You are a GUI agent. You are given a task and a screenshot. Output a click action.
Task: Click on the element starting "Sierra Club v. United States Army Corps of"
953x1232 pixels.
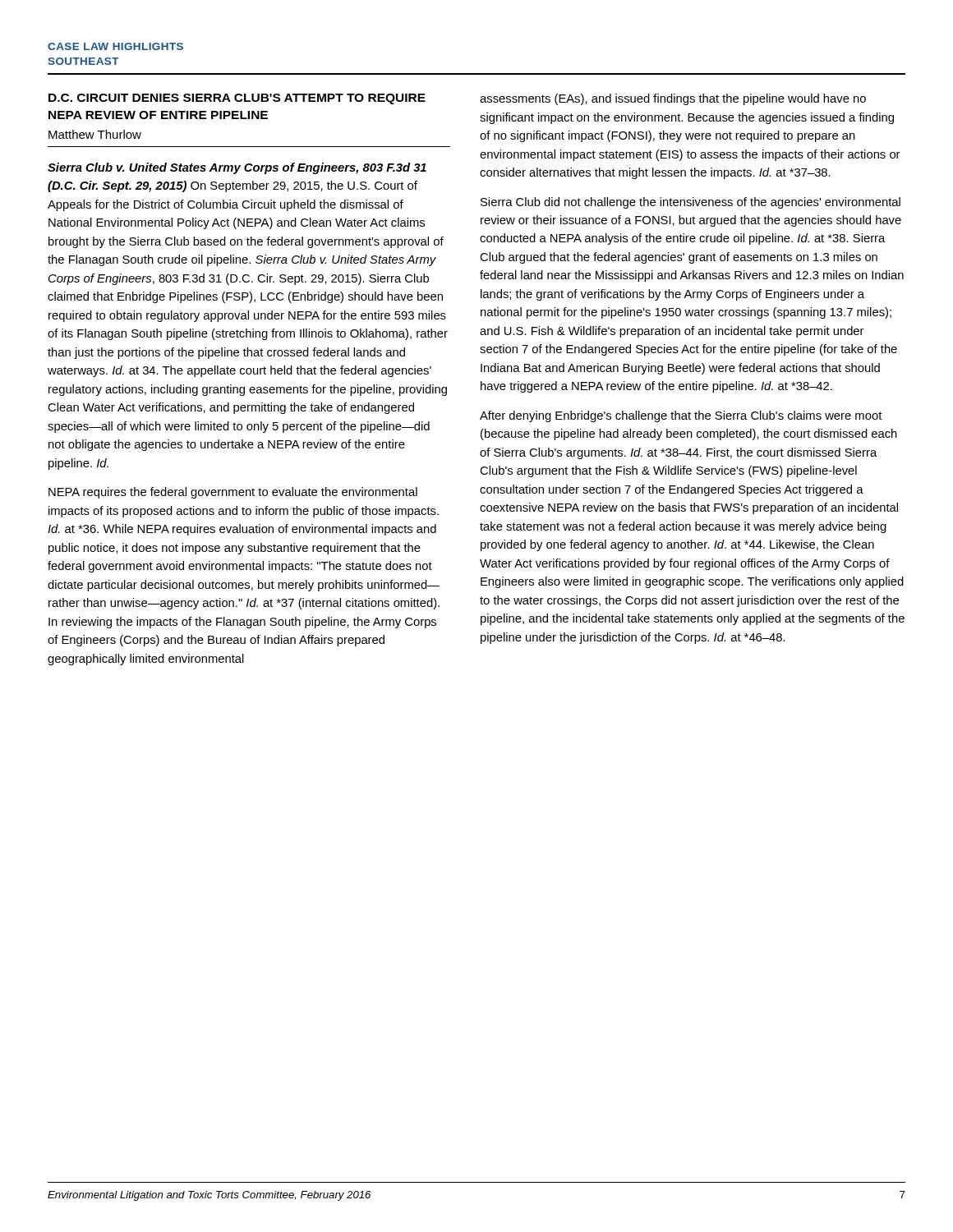(x=249, y=413)
